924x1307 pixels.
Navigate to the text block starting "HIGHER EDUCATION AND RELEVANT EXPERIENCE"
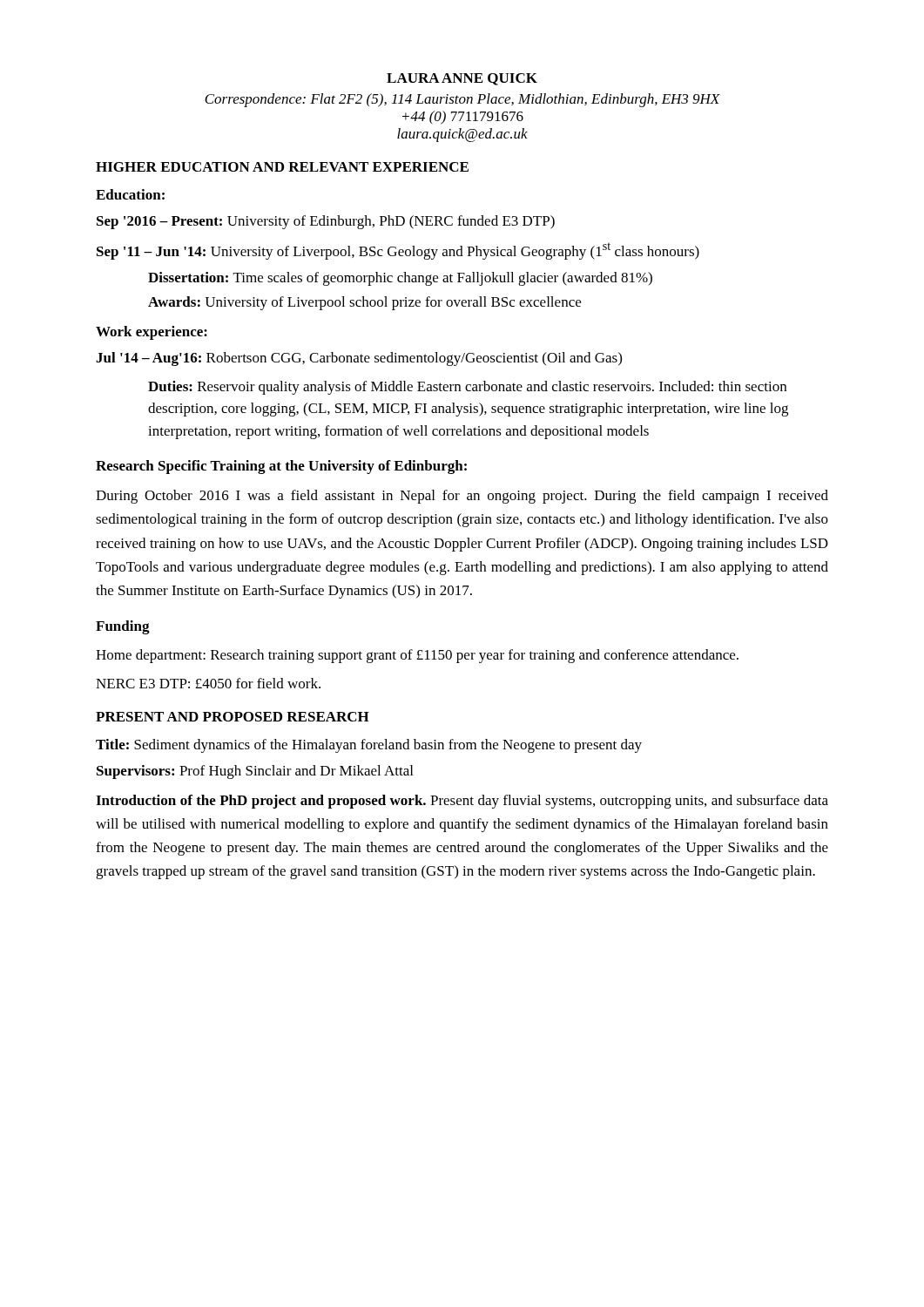click(x=283, y=167)
